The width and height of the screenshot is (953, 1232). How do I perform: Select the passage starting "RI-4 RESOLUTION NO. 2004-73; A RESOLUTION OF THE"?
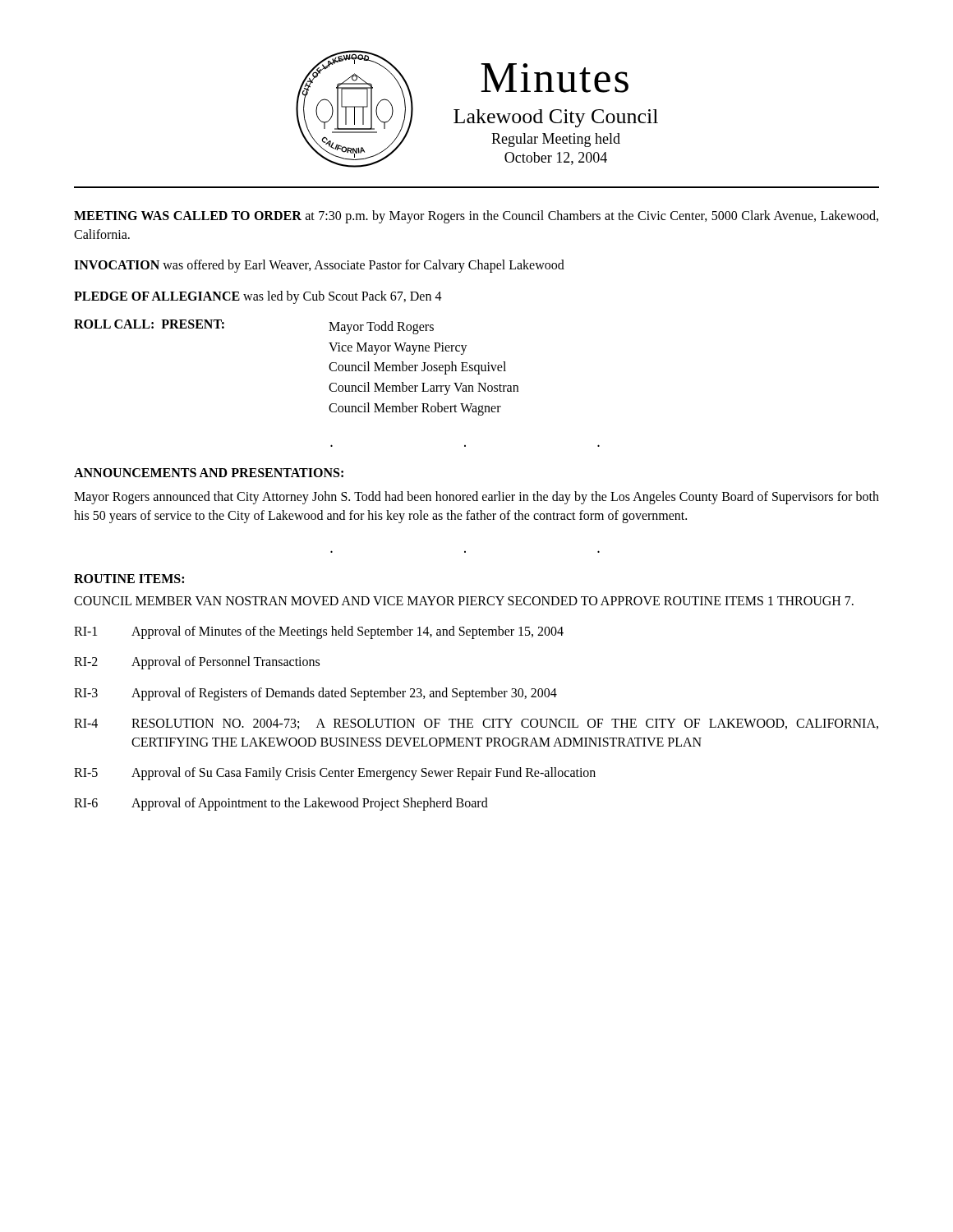(x=476, y=733)
